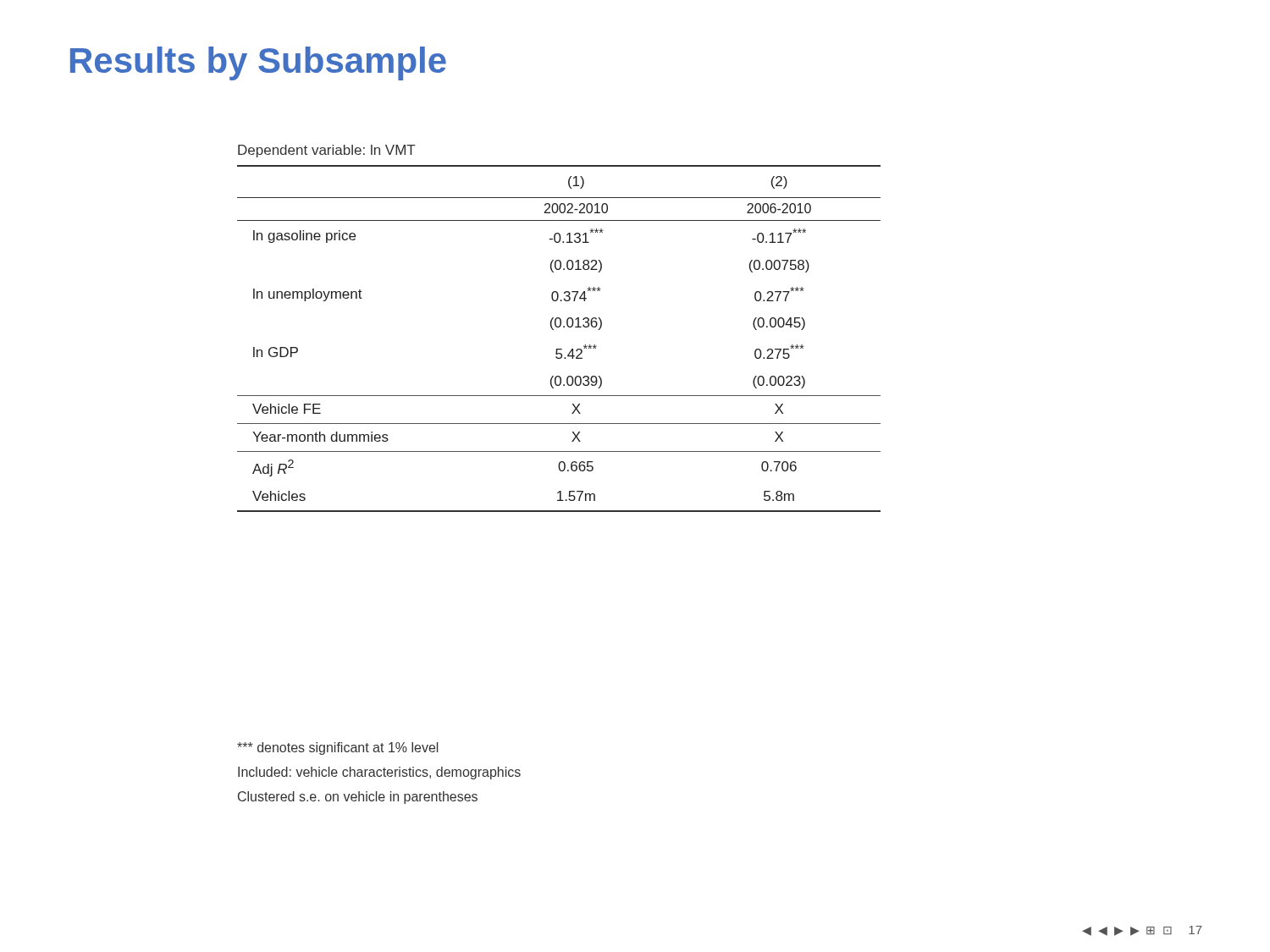Locate the text "Results by Subsample"
Screen dimensions: 952x1270
[x=257, y=60]
